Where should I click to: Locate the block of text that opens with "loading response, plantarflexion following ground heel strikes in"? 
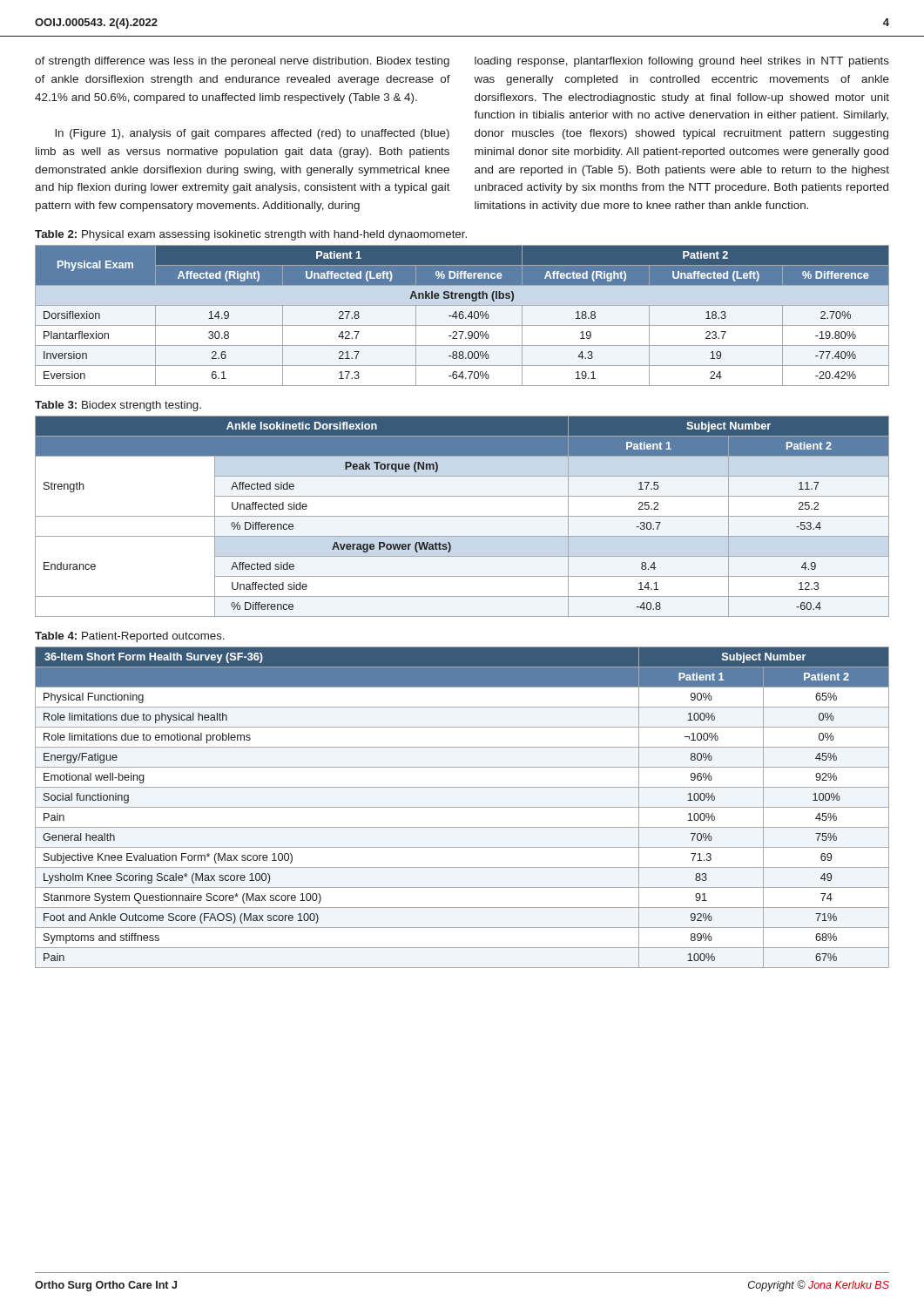(x=682, y=133)
